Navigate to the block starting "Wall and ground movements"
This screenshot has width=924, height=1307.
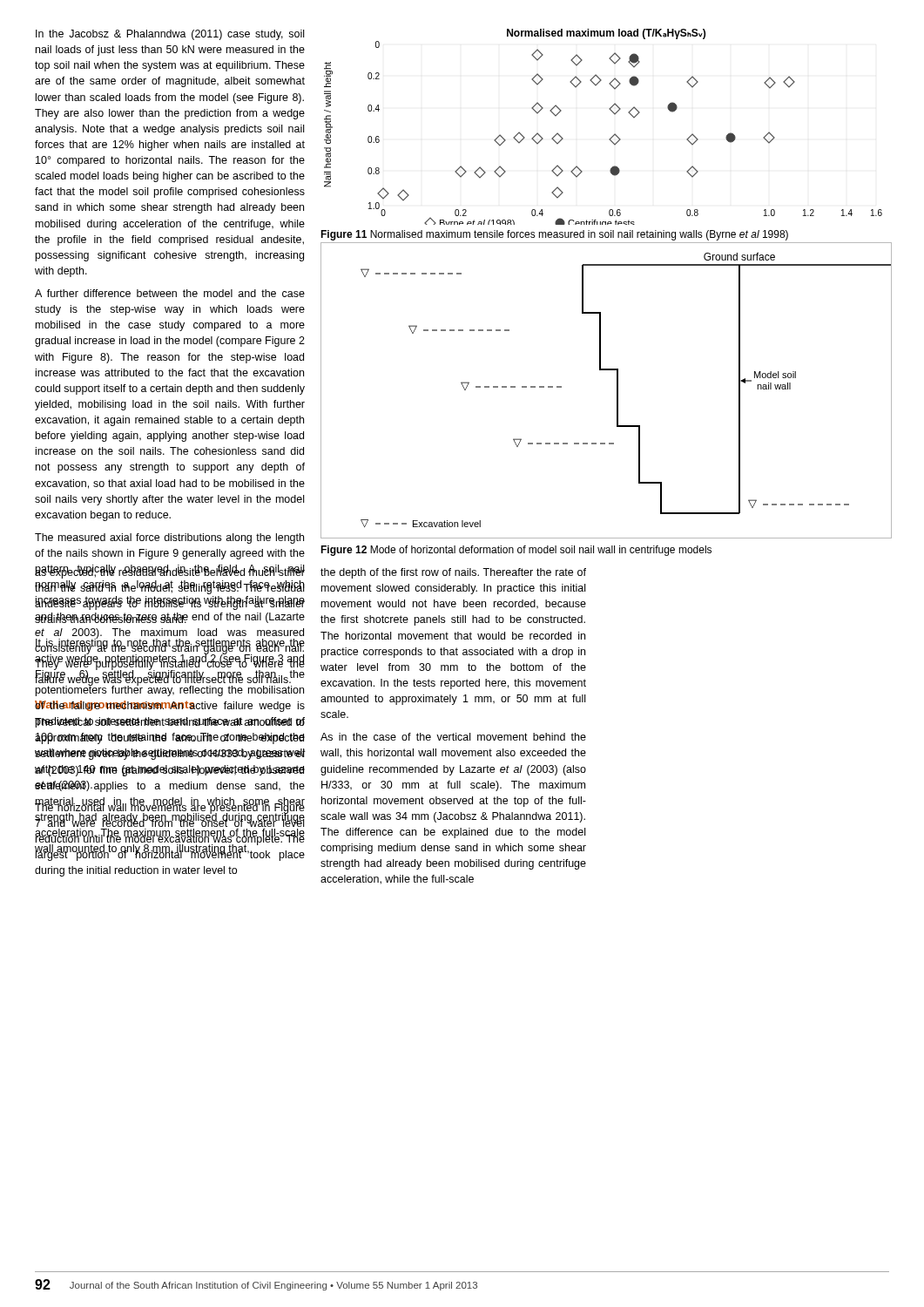pos(170,705)
